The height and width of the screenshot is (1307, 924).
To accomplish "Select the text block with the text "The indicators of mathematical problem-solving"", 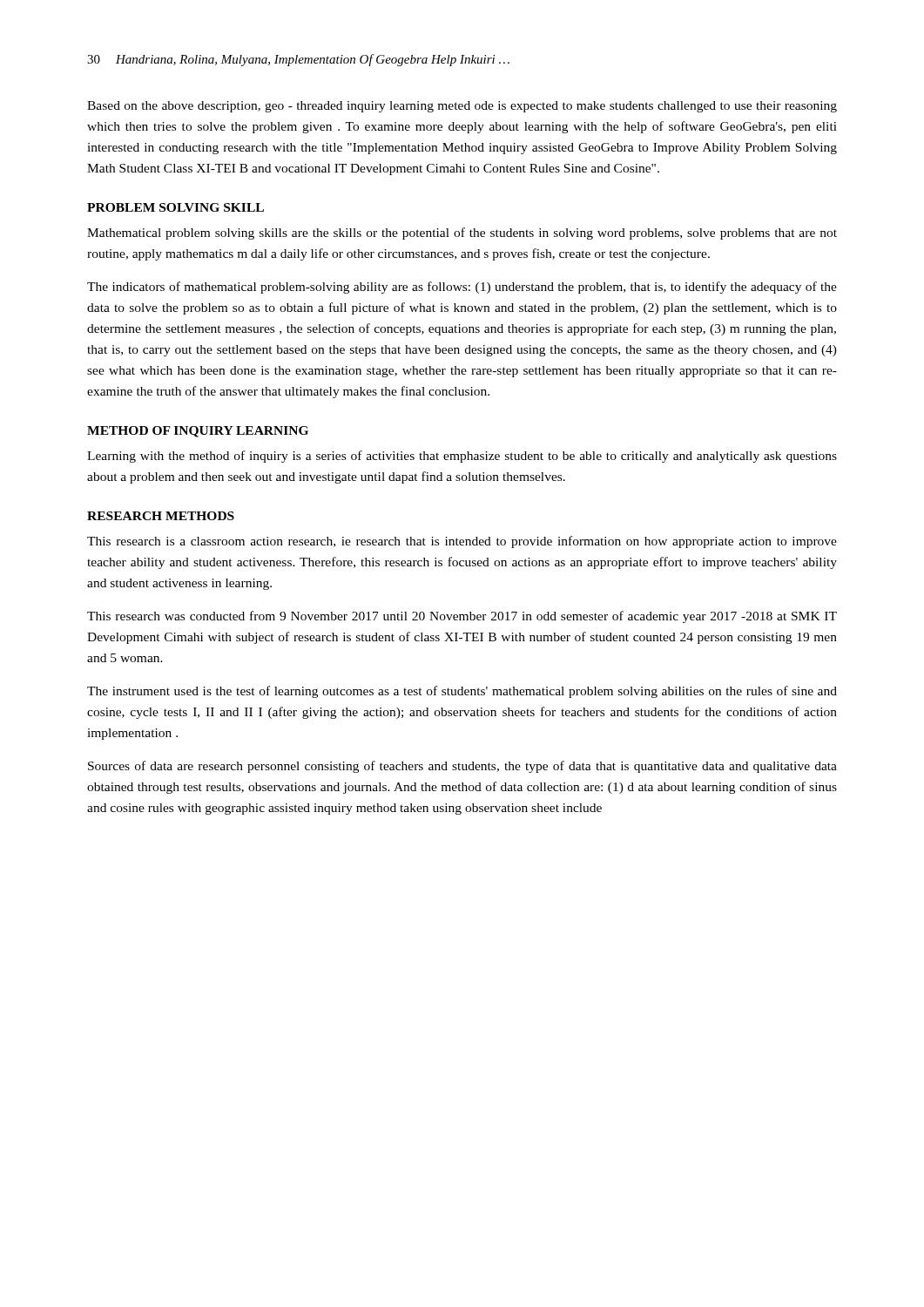I will pyautogui.click(x=462, y=339).
